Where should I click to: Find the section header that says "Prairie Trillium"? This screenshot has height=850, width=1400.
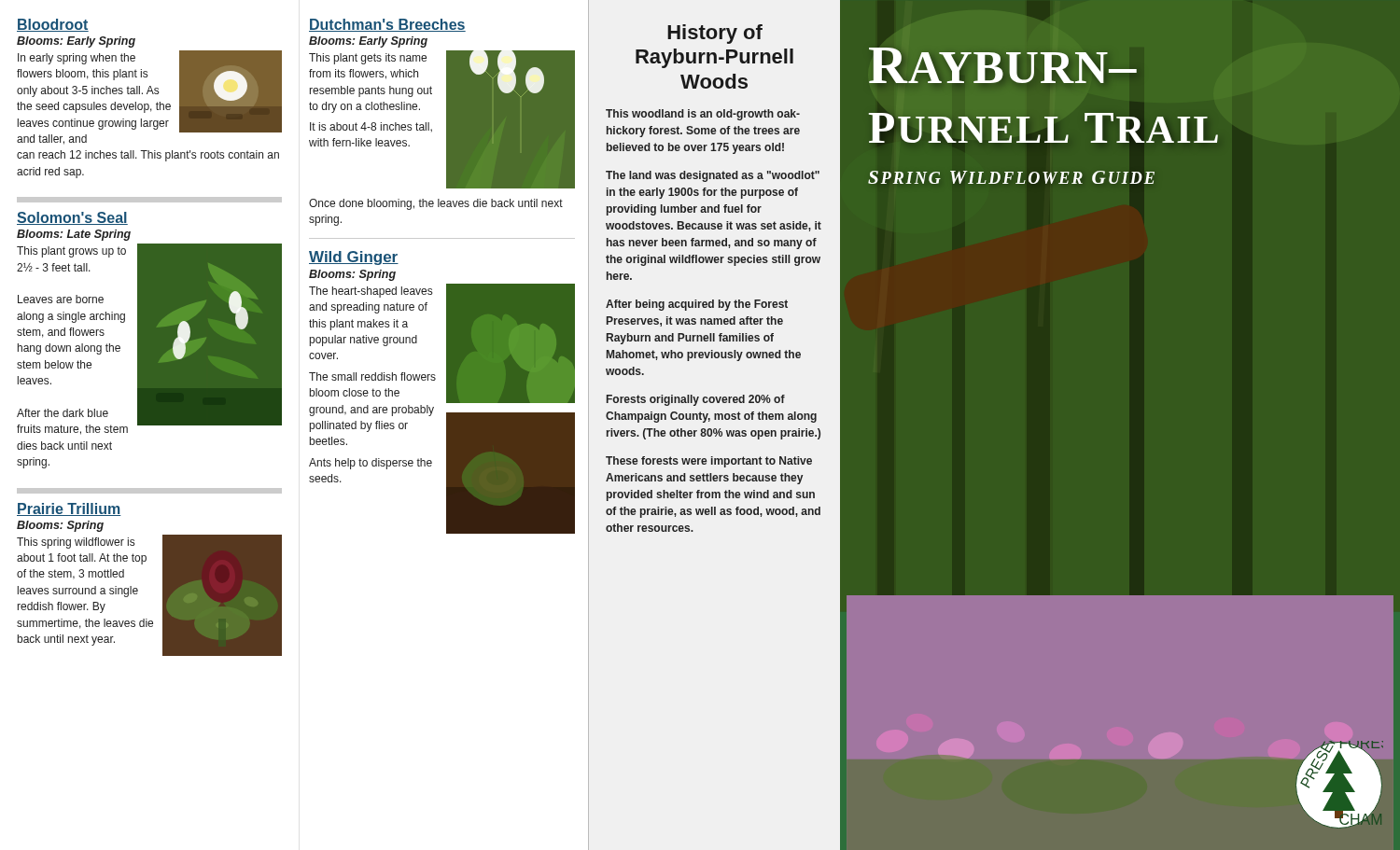(x=69, y=509)
